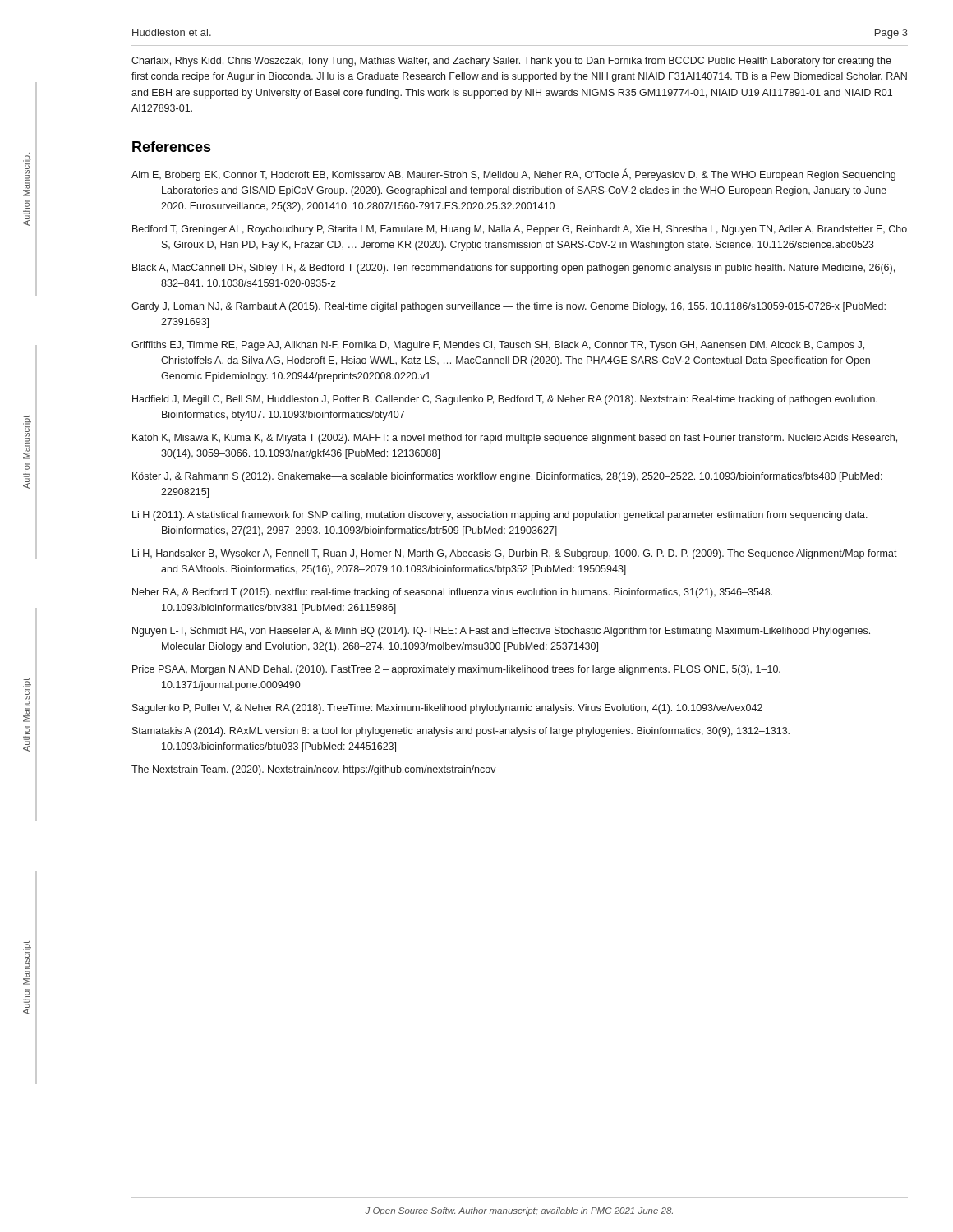Click on the list item that says "Black A, MacCannell DR, Sibley TR, & Bedford"
Viewport: 953px width, 1232px height.
point(514,275)
